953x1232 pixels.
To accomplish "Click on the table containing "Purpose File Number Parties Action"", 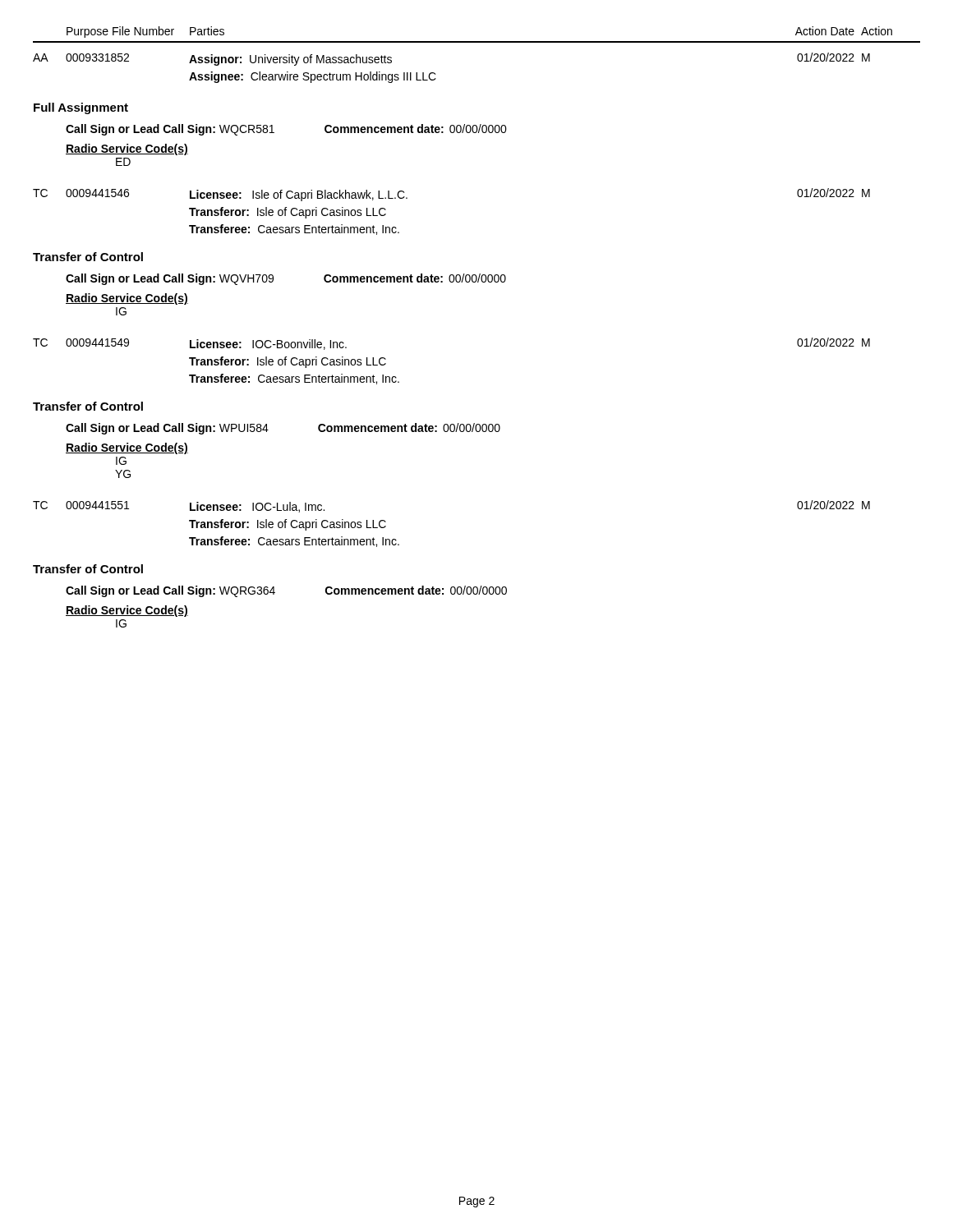I will [476, 55].
